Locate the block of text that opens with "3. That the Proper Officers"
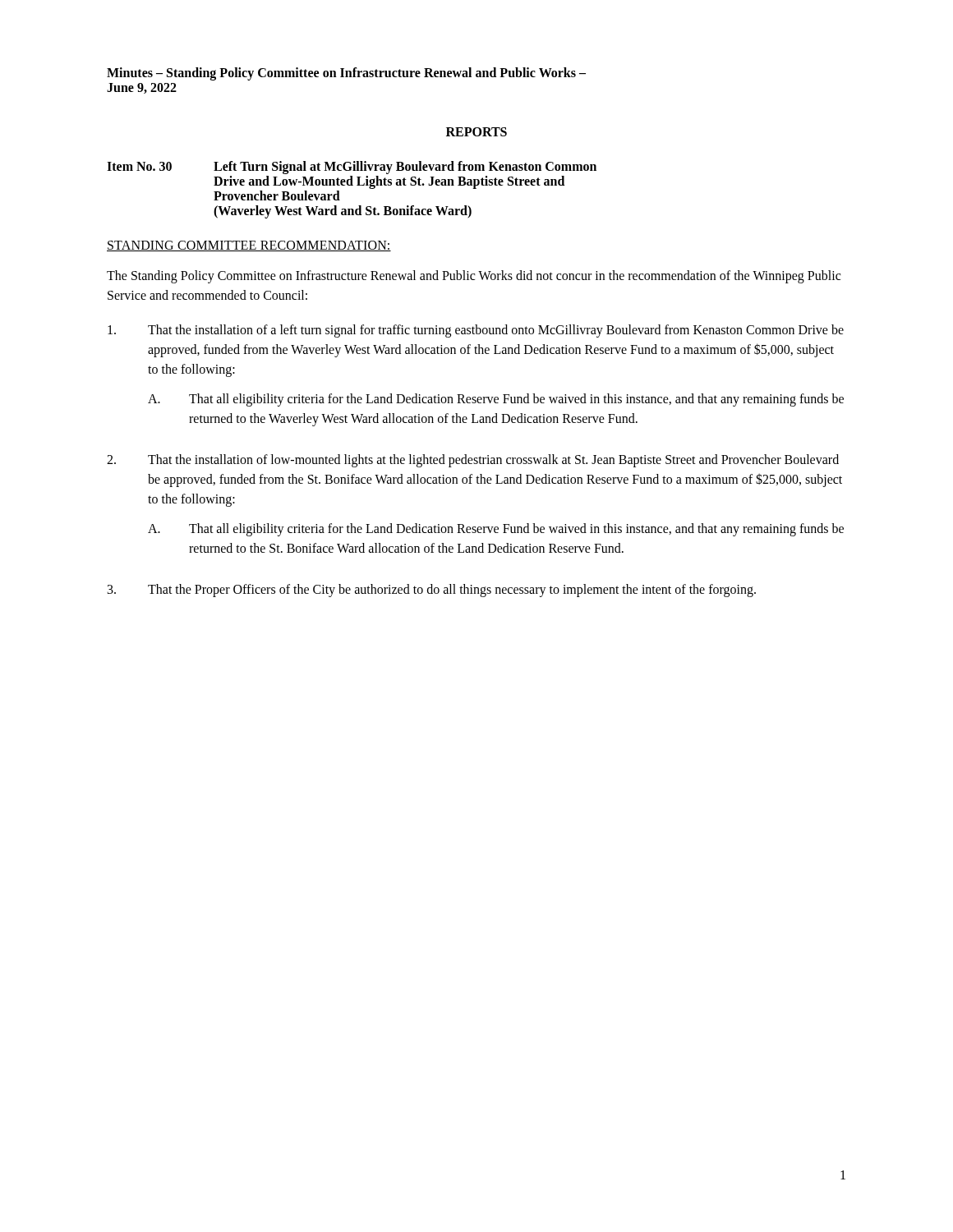 click(x=476, y=590)
